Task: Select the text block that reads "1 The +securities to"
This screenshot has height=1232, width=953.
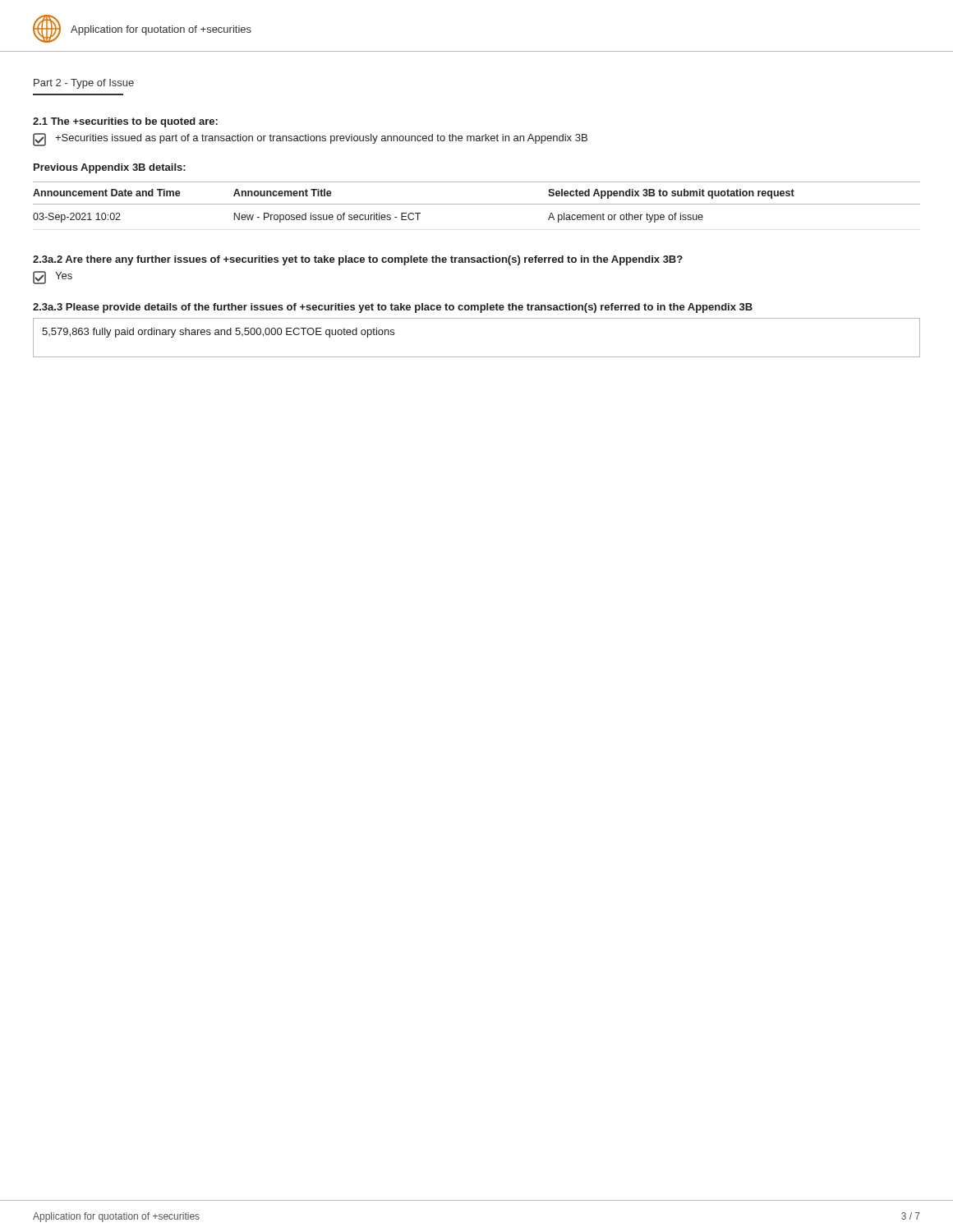Action: click(476, 131)
